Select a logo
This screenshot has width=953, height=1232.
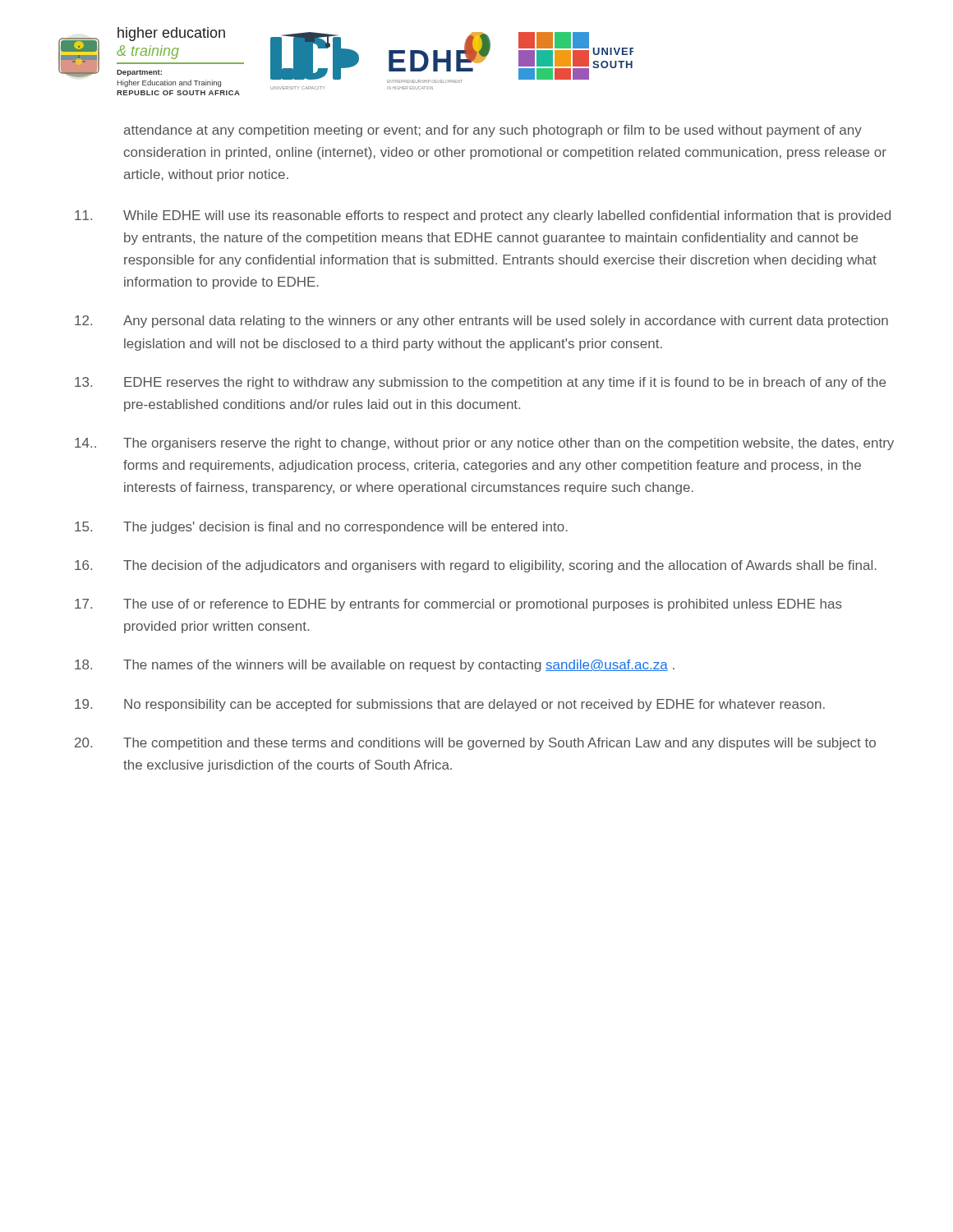pyautogui.click(x=476, y=61)
